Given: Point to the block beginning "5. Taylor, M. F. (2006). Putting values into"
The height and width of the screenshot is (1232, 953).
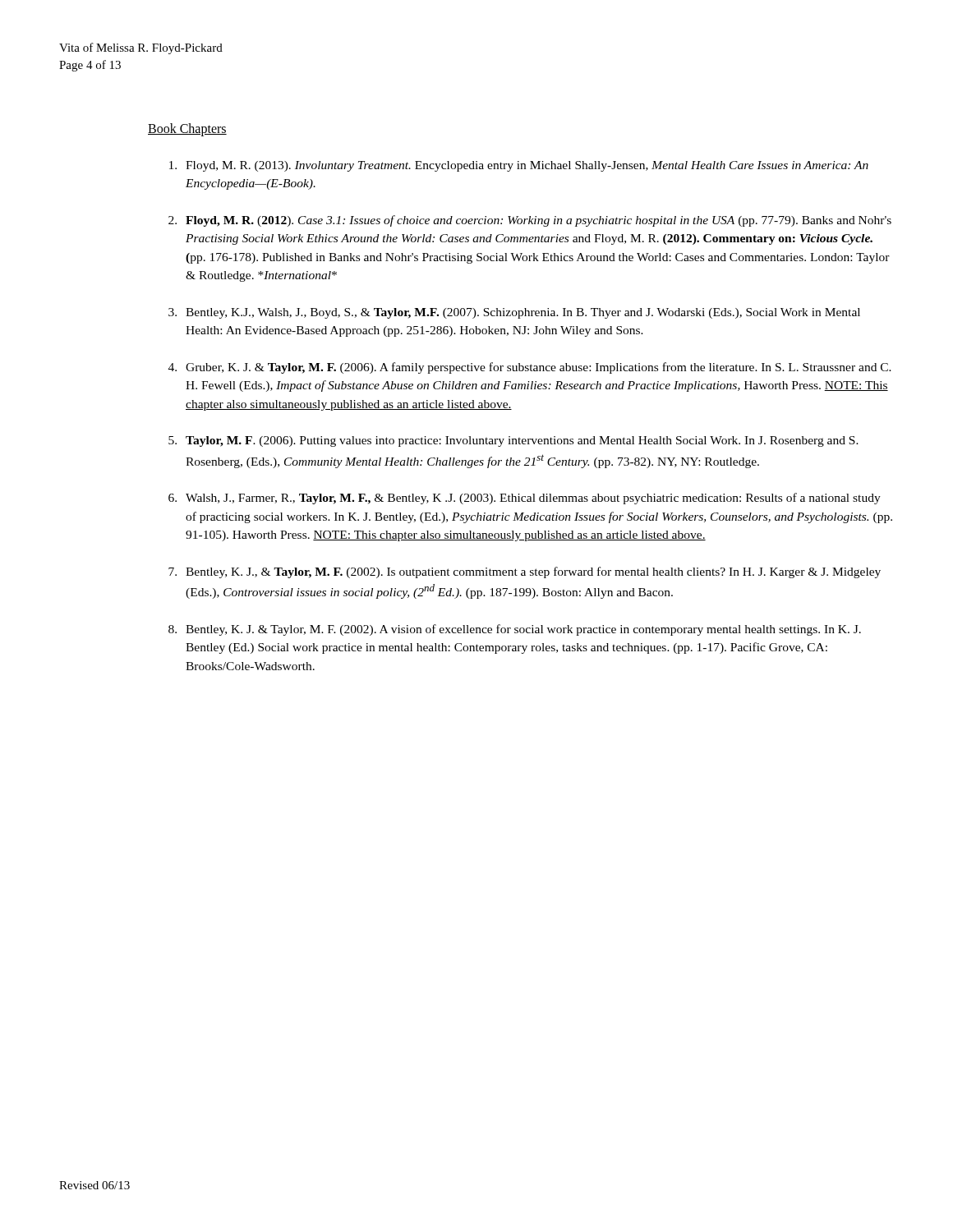Looking at the screenshot, I should click(x=521, y=451).
